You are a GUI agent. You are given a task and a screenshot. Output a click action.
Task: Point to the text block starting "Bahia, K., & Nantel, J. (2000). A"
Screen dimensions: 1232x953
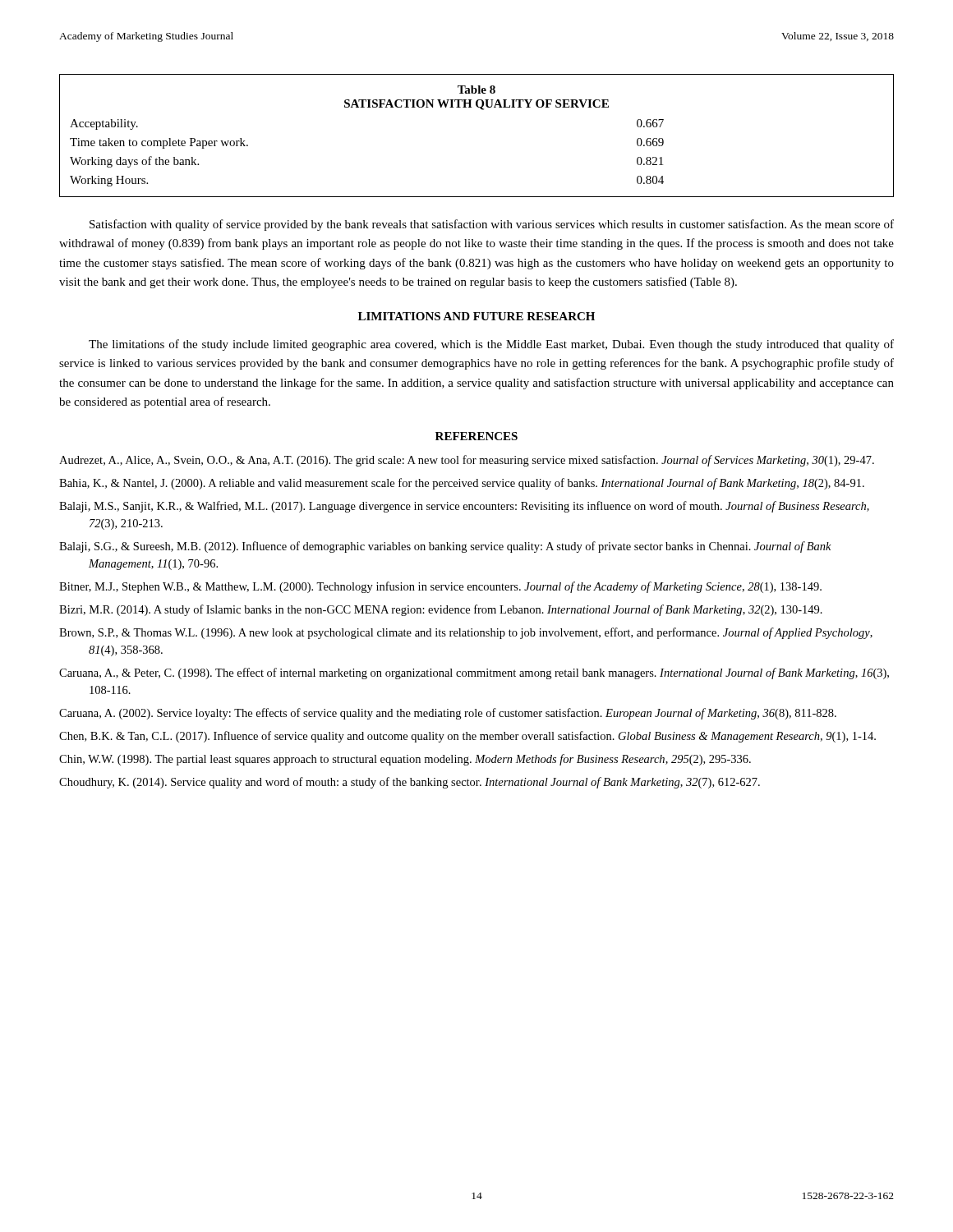point(462,483)
